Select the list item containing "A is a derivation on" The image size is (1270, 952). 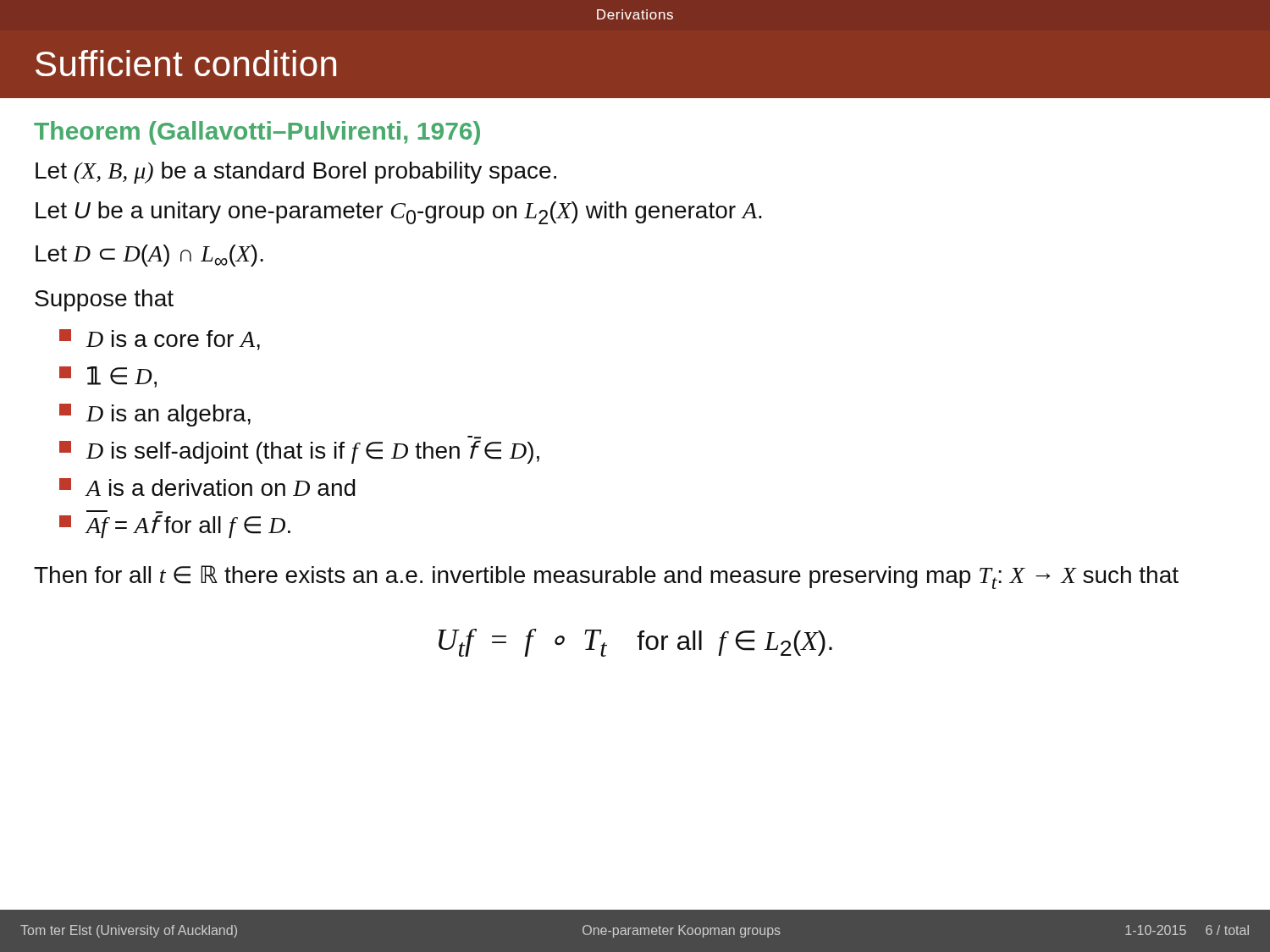pos(208,488)
